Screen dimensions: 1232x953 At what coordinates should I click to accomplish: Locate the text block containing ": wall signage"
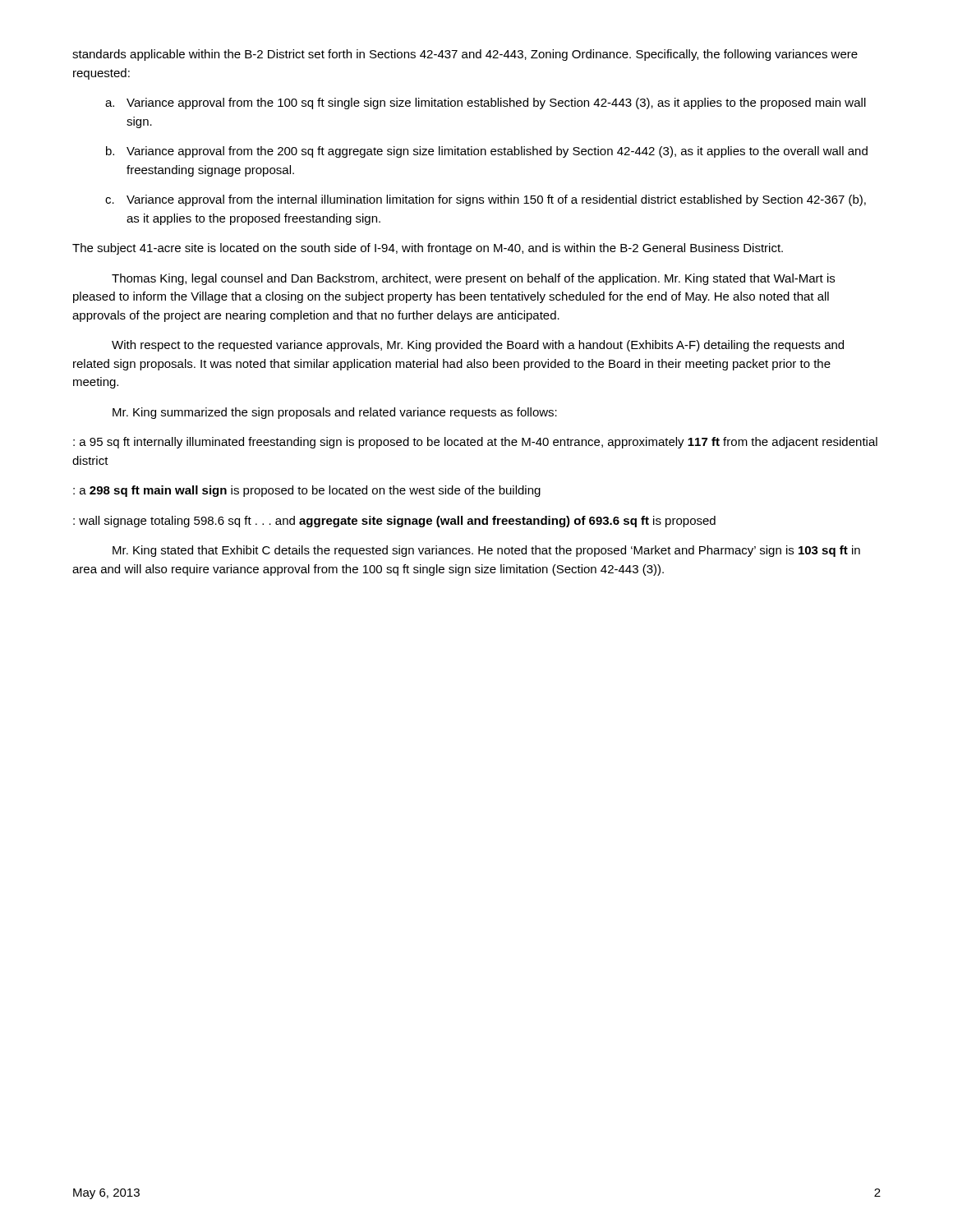pyautogui.click(x=394, y=520)
